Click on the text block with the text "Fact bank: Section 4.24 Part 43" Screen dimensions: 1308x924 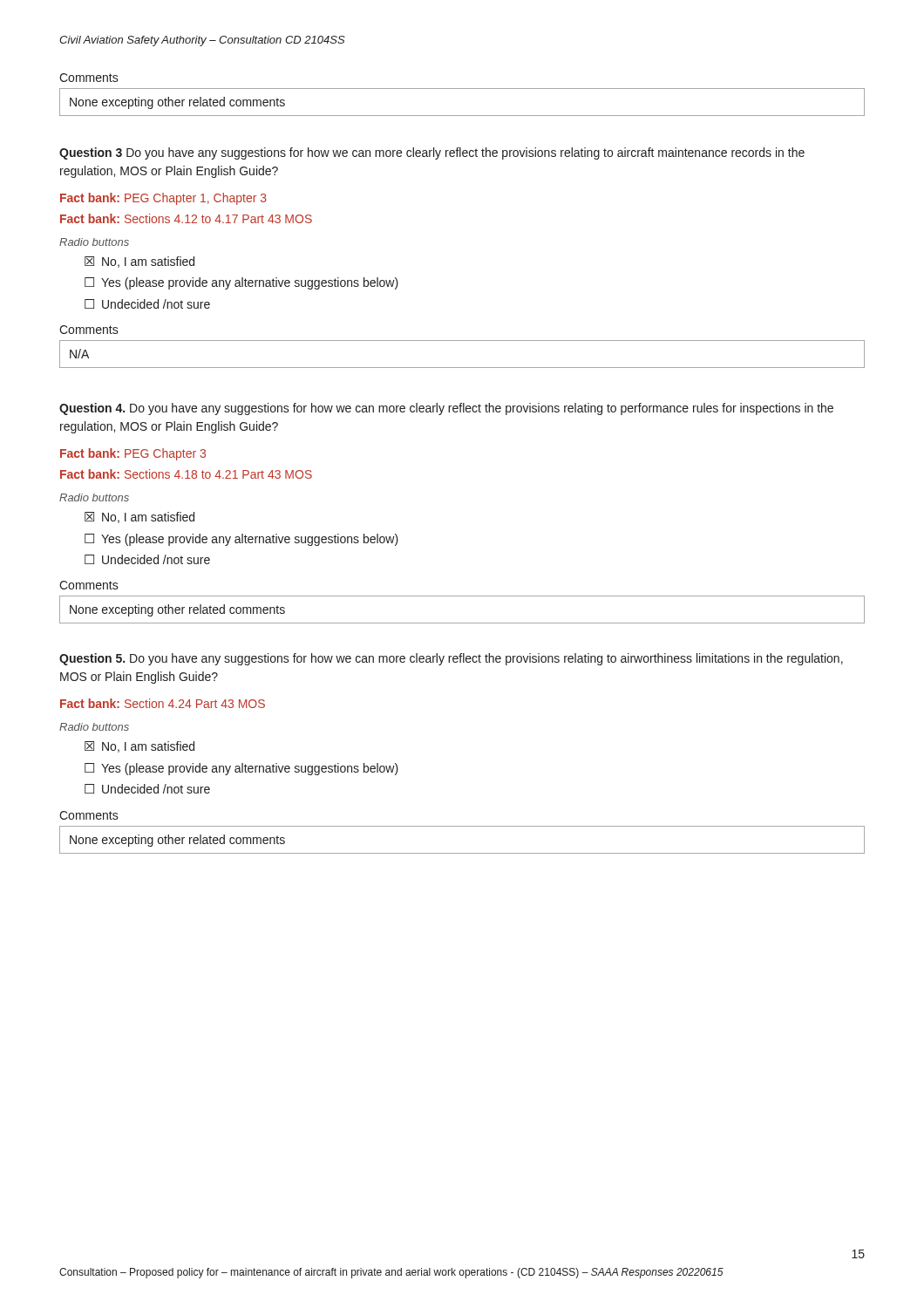coord(162,704)
